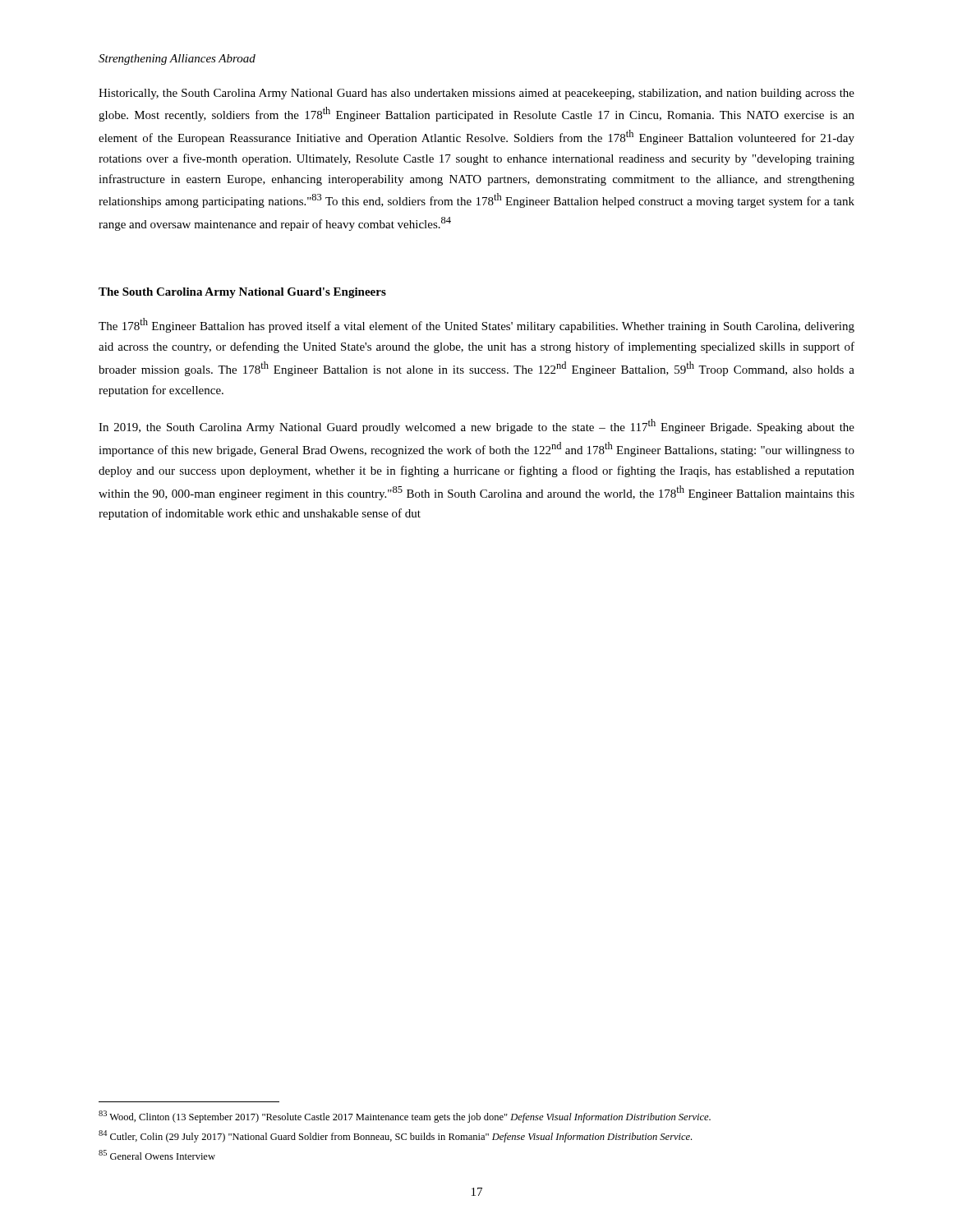Find the block starting "In 2019, the South Carolina Army National Guard"

(x=476, y=469)
